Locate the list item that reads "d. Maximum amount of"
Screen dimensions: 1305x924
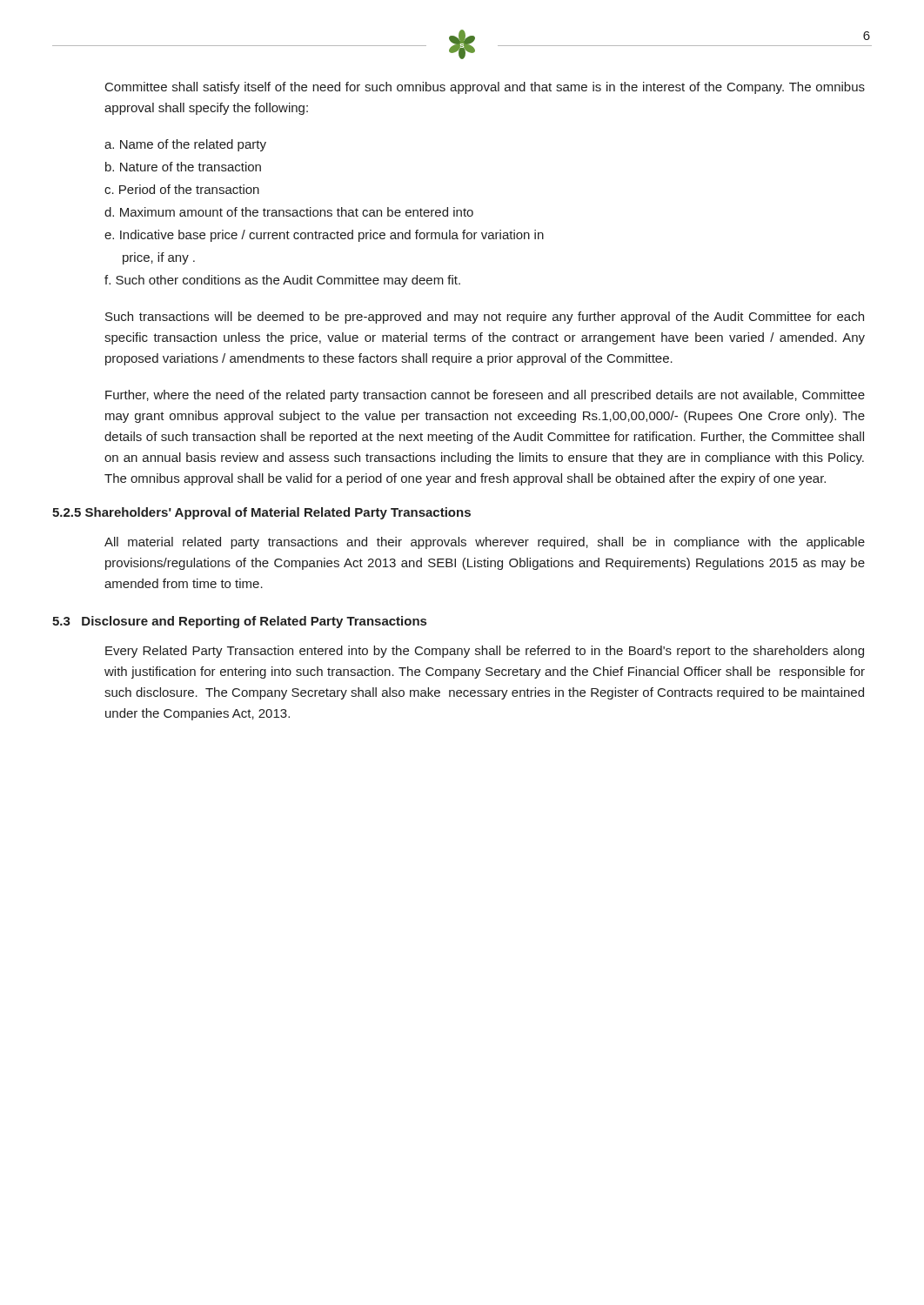[289, 212]
